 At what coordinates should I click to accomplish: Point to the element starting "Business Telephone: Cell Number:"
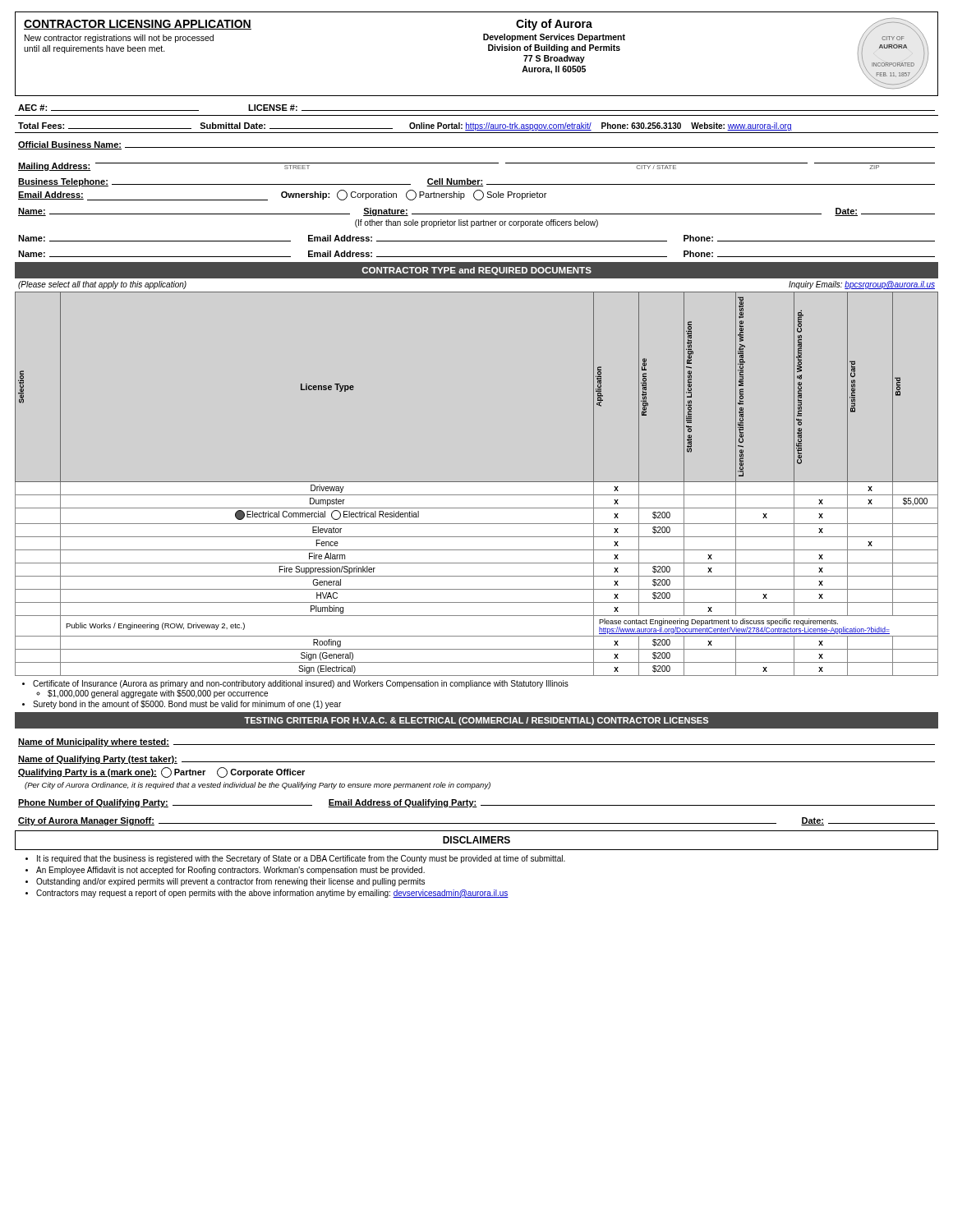[x=476, y=180]
